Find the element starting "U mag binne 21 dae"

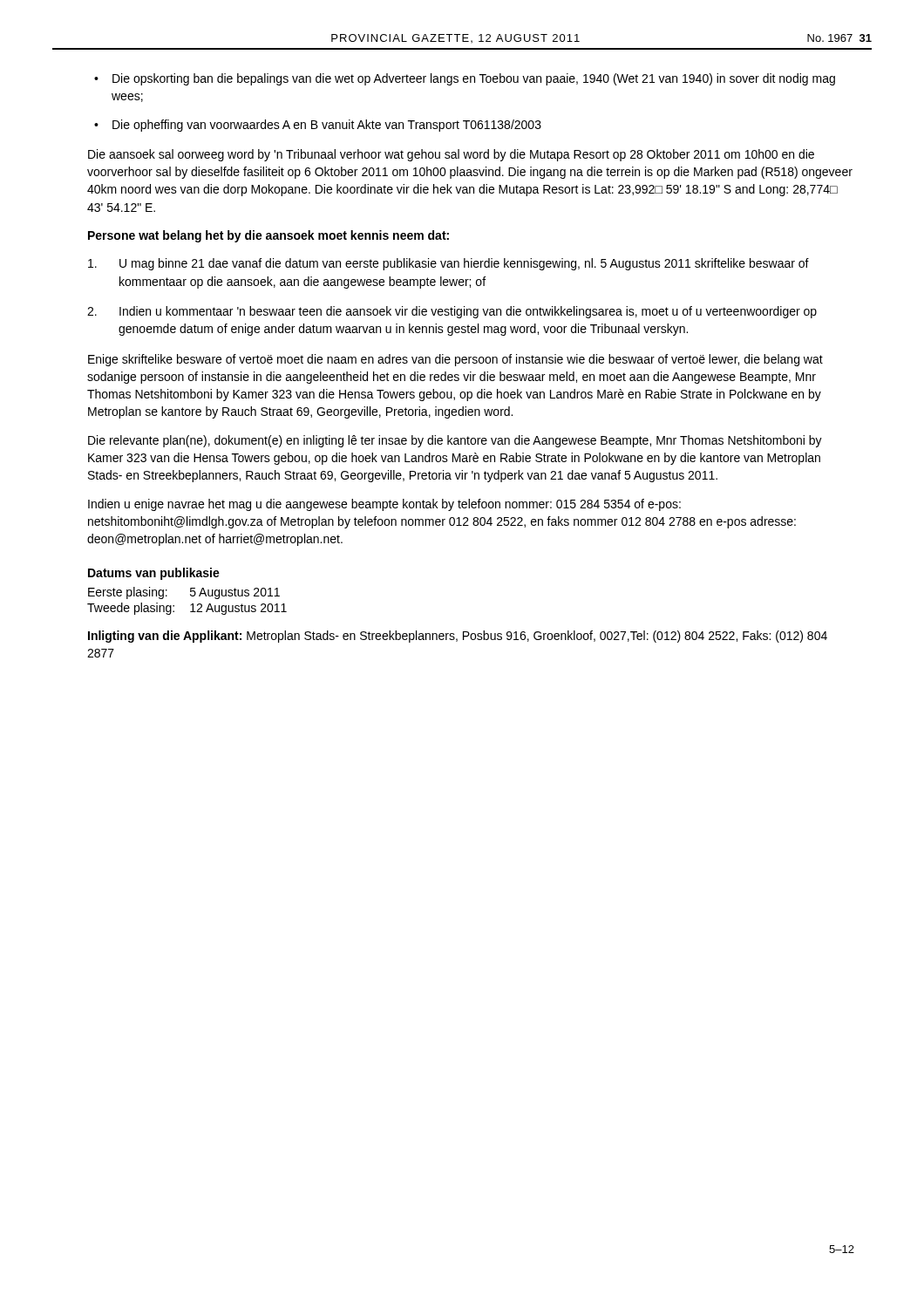pyautogui.click(x=471, y=273)
